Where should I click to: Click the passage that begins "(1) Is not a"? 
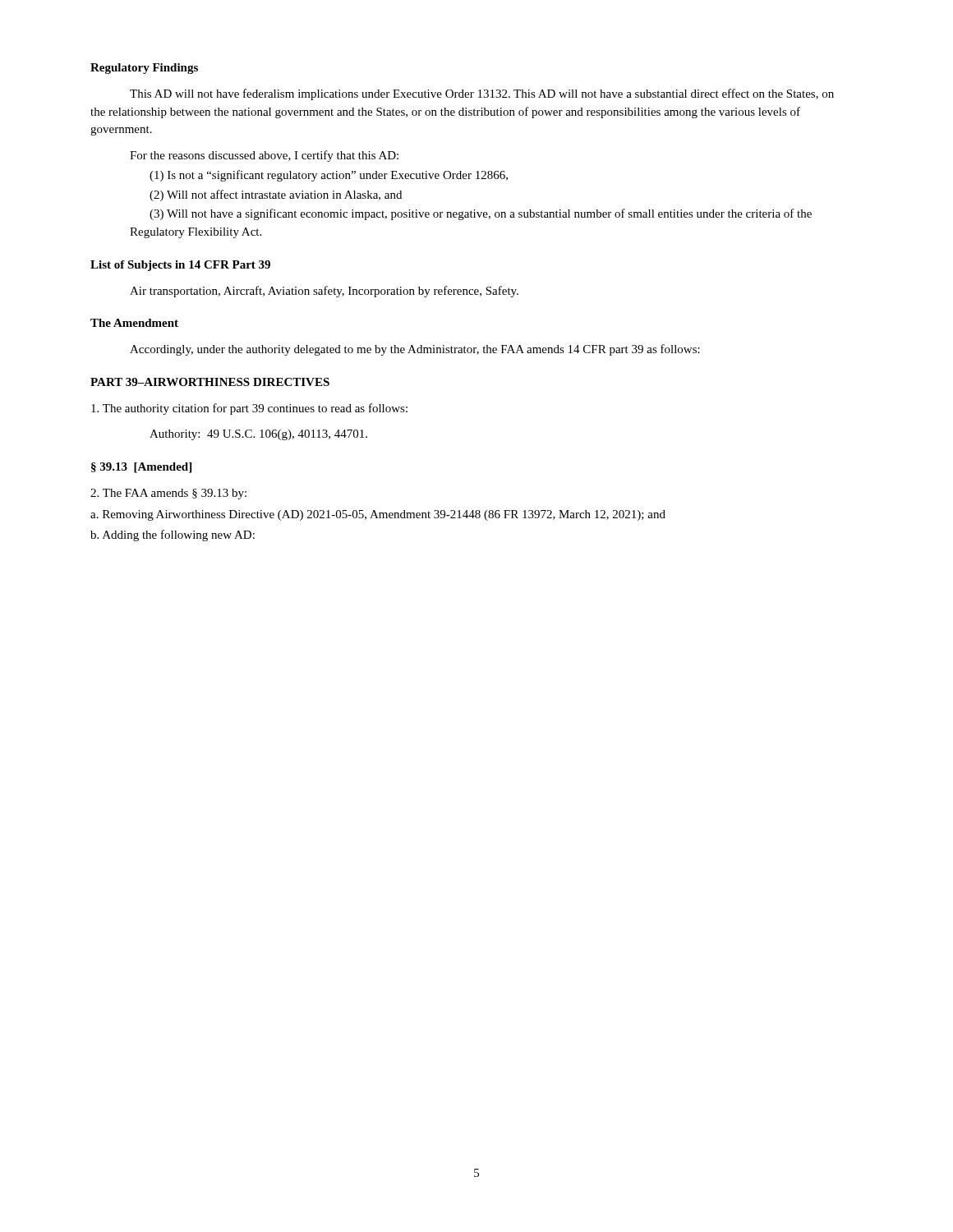pos(329,175)
